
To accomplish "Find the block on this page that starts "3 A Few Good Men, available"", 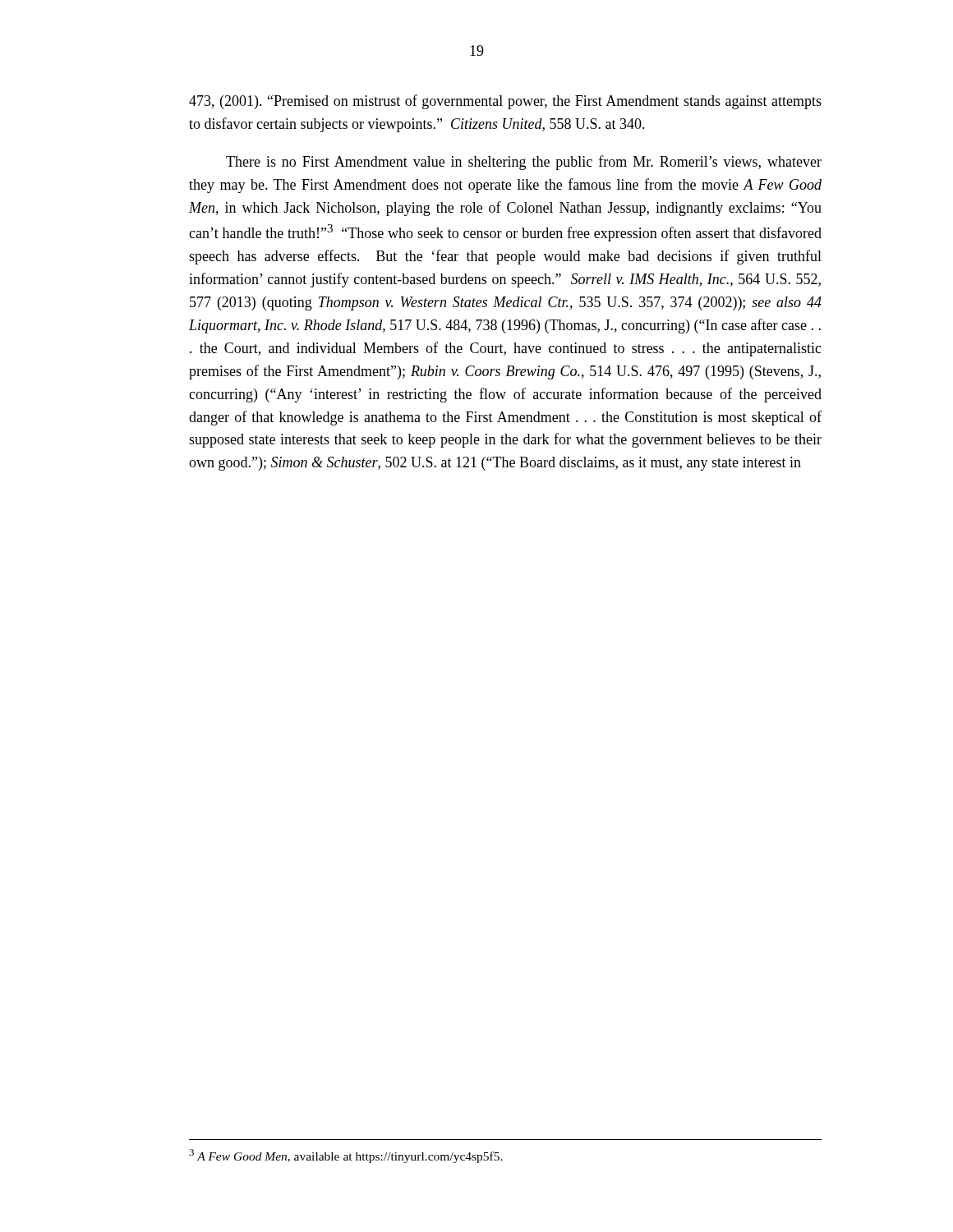I will click(505, 1156).
